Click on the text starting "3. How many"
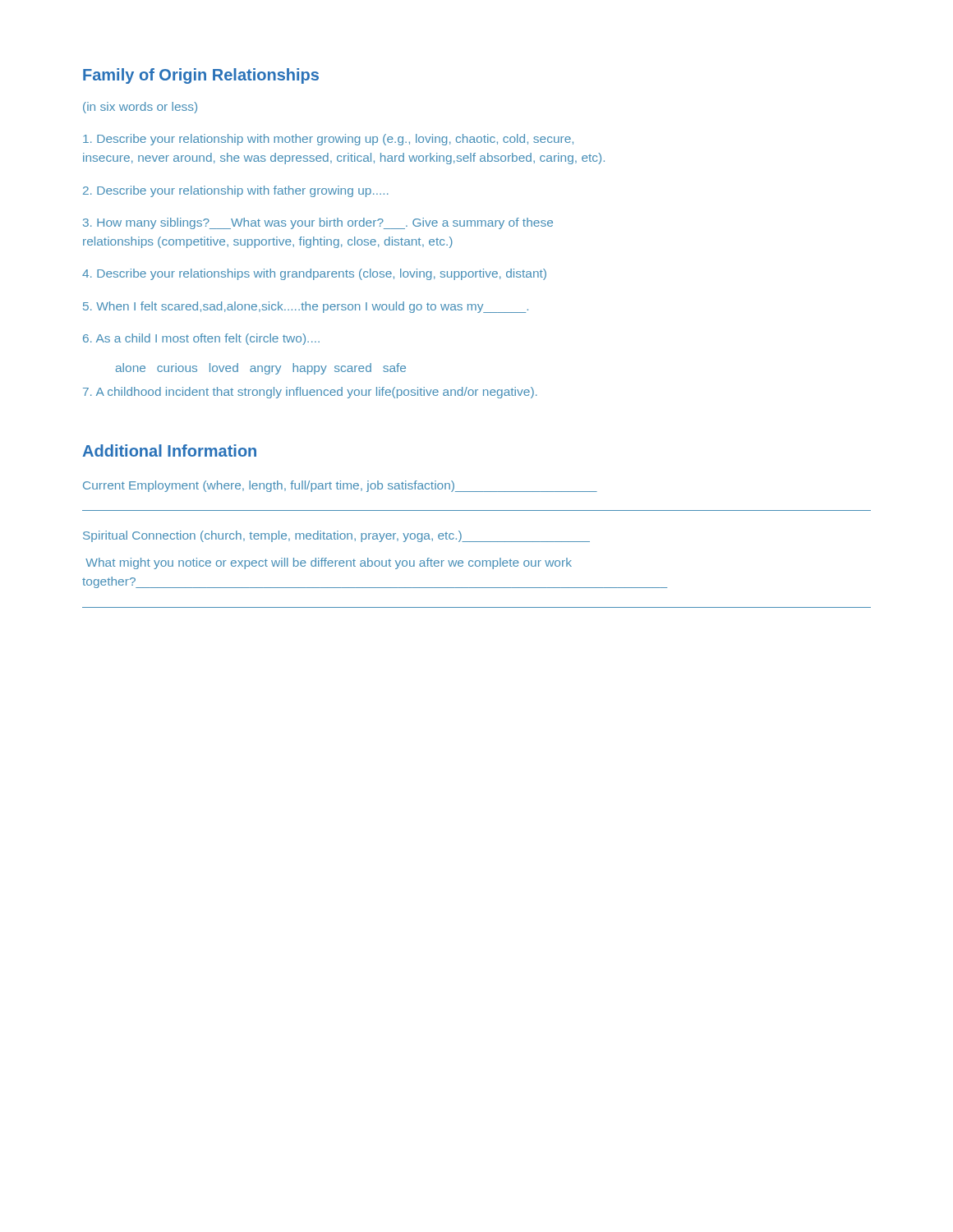 coord(318,231)
